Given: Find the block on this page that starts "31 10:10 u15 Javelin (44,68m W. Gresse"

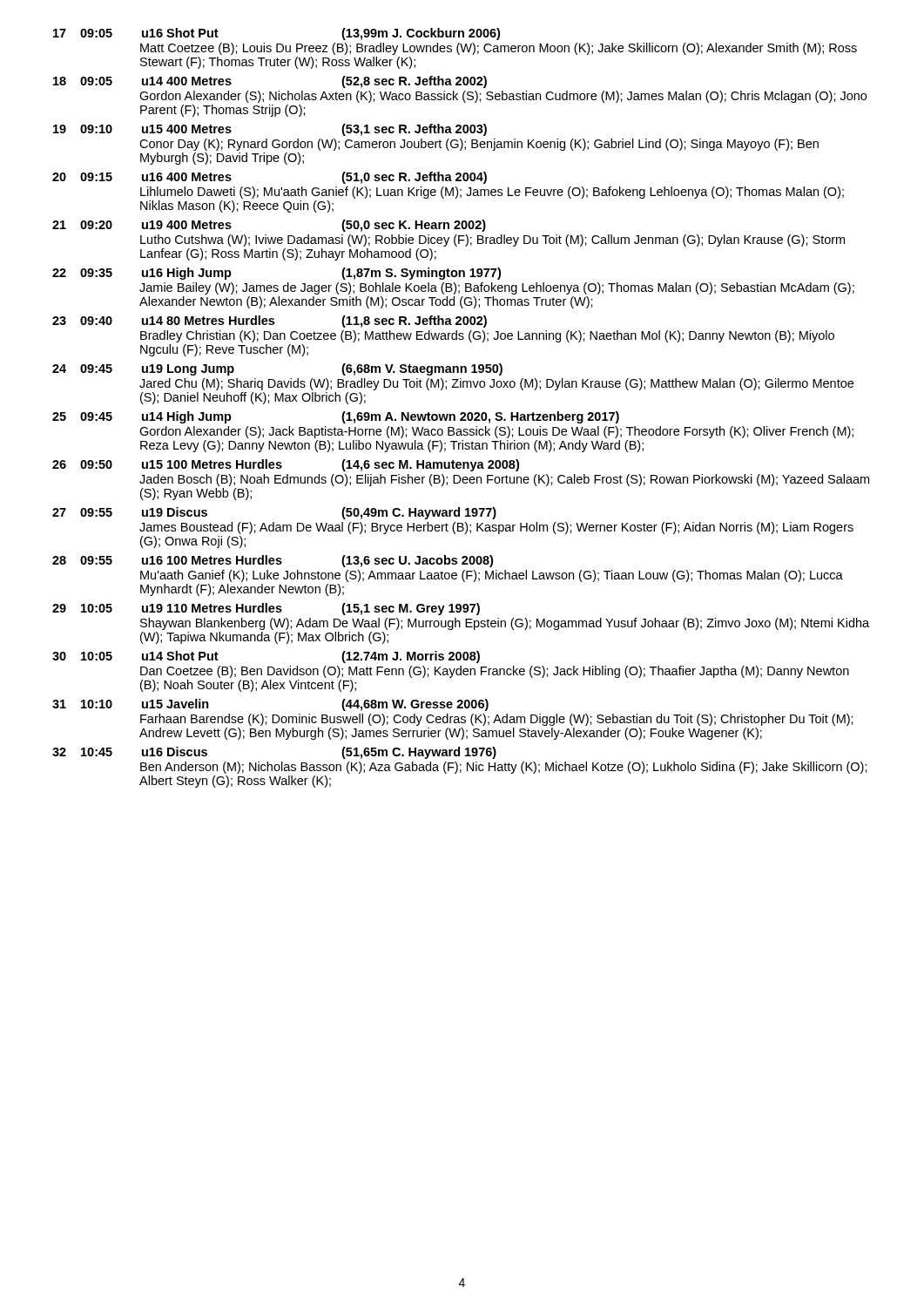Looking at the screenshot, I should tap(462, 718).
